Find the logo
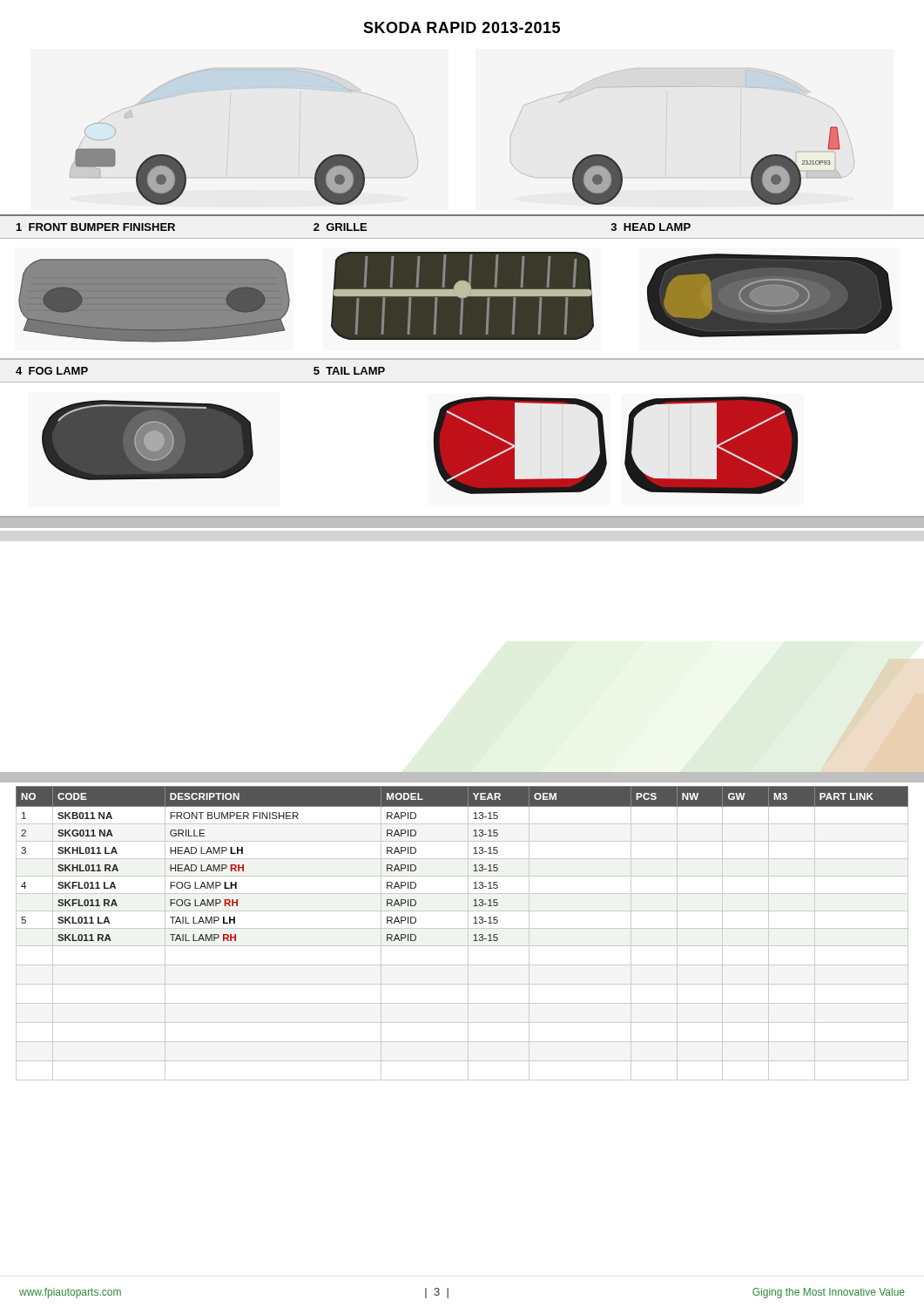 pos(462,657)
